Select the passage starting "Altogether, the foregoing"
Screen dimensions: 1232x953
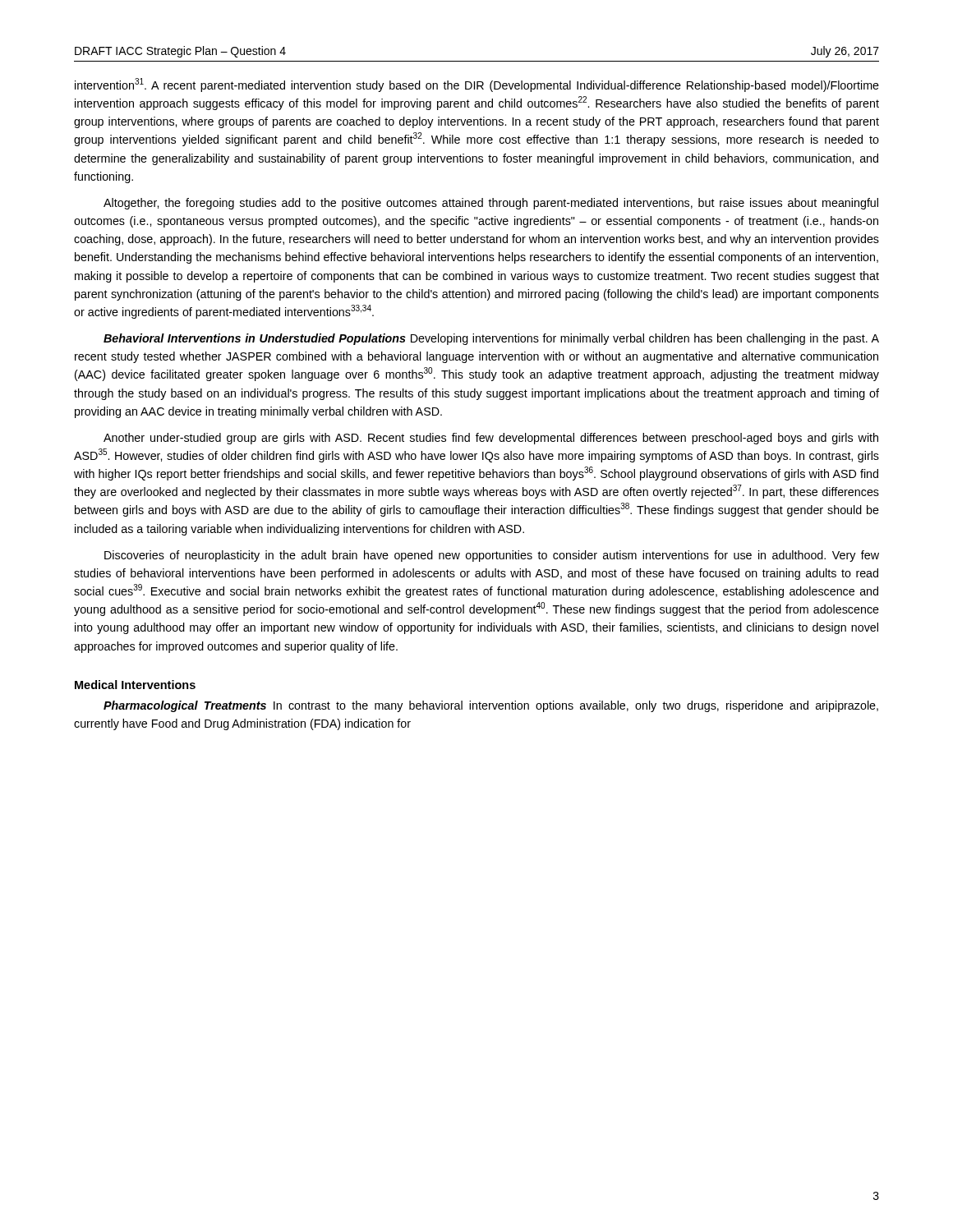click(x=476, y=257)
